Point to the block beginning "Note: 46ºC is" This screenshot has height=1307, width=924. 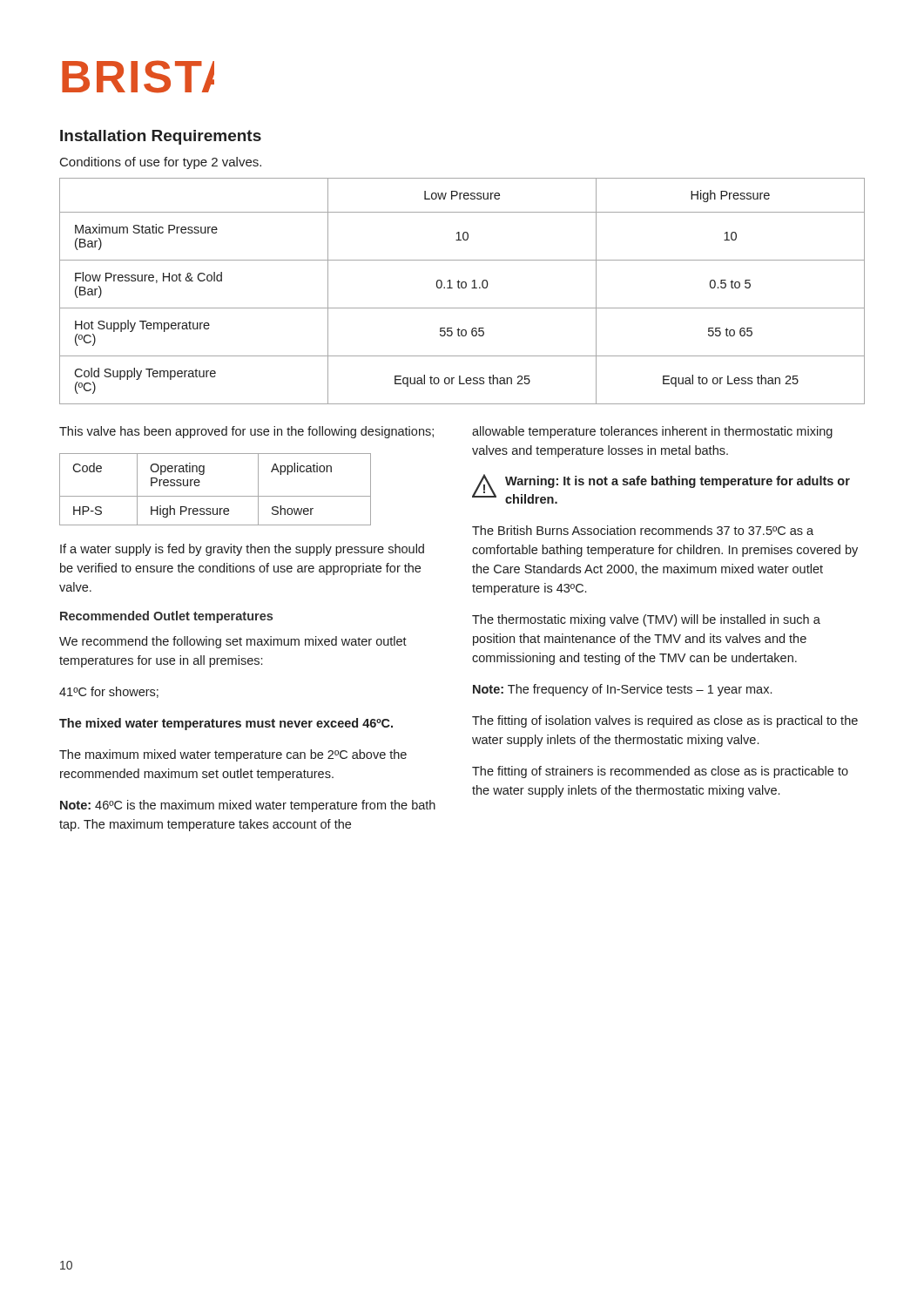(x=247, y=815)
